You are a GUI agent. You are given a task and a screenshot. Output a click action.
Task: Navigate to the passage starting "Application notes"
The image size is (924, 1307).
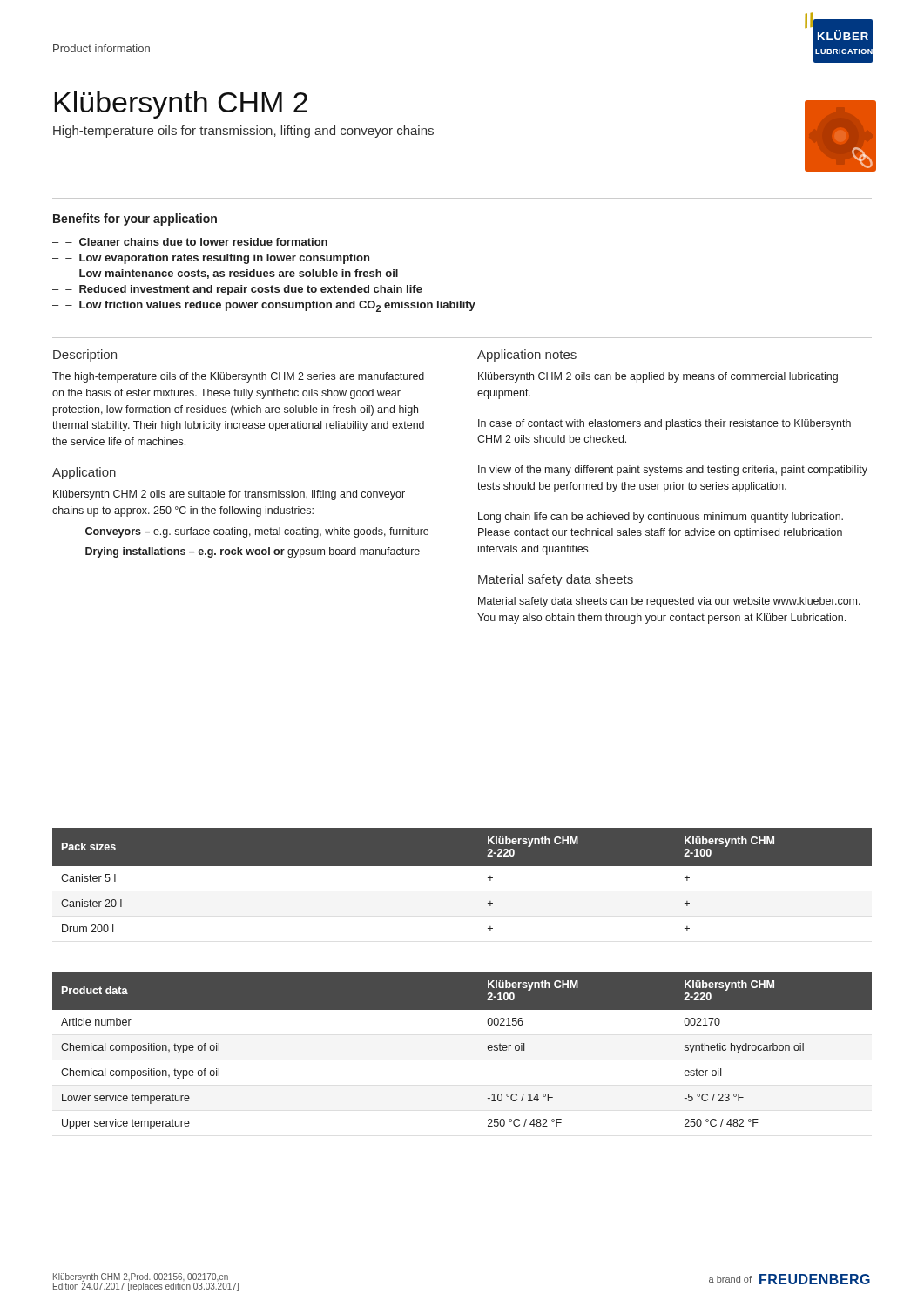(527, 356)
